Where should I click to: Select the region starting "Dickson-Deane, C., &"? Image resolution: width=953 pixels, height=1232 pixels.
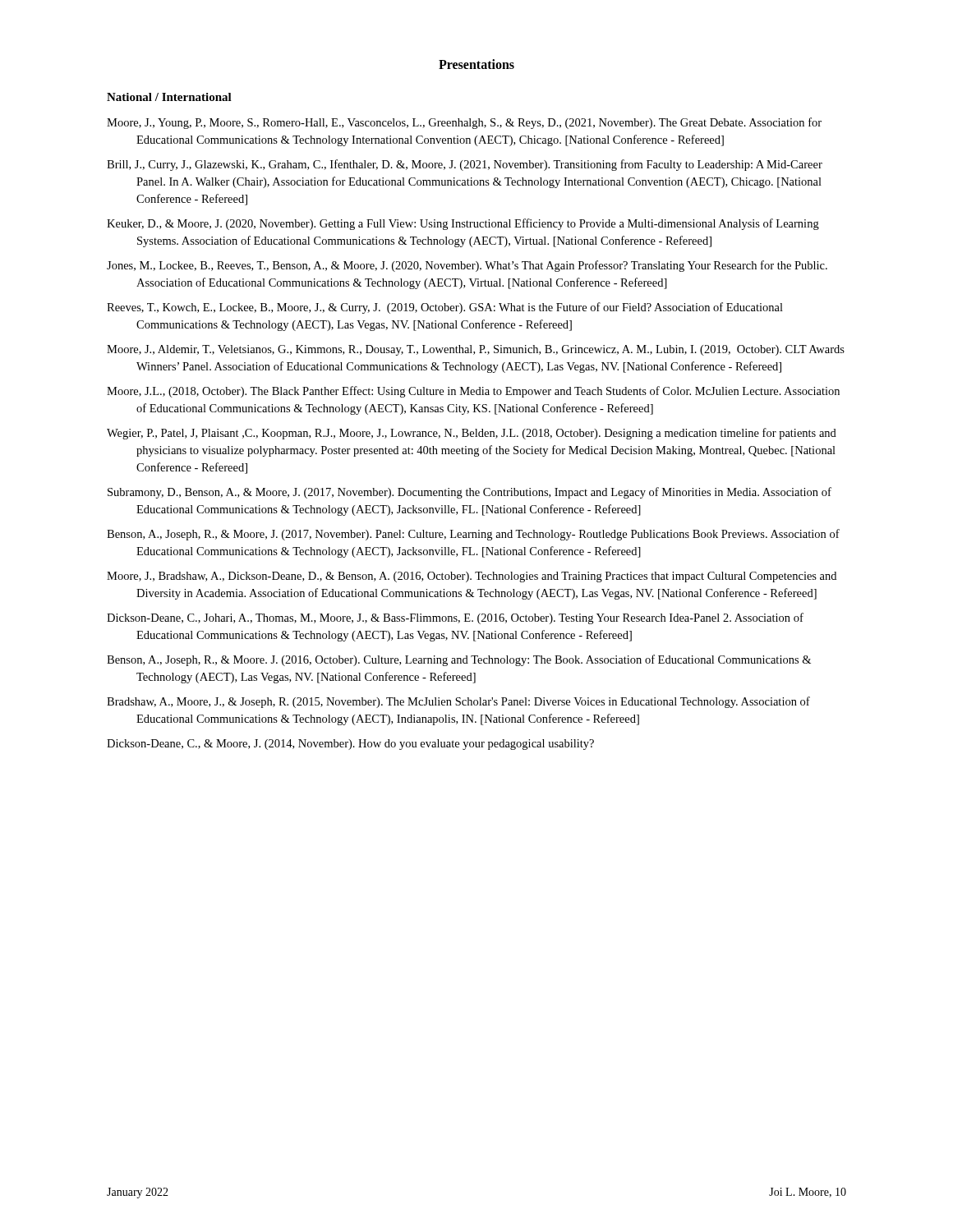coord(351,744)
